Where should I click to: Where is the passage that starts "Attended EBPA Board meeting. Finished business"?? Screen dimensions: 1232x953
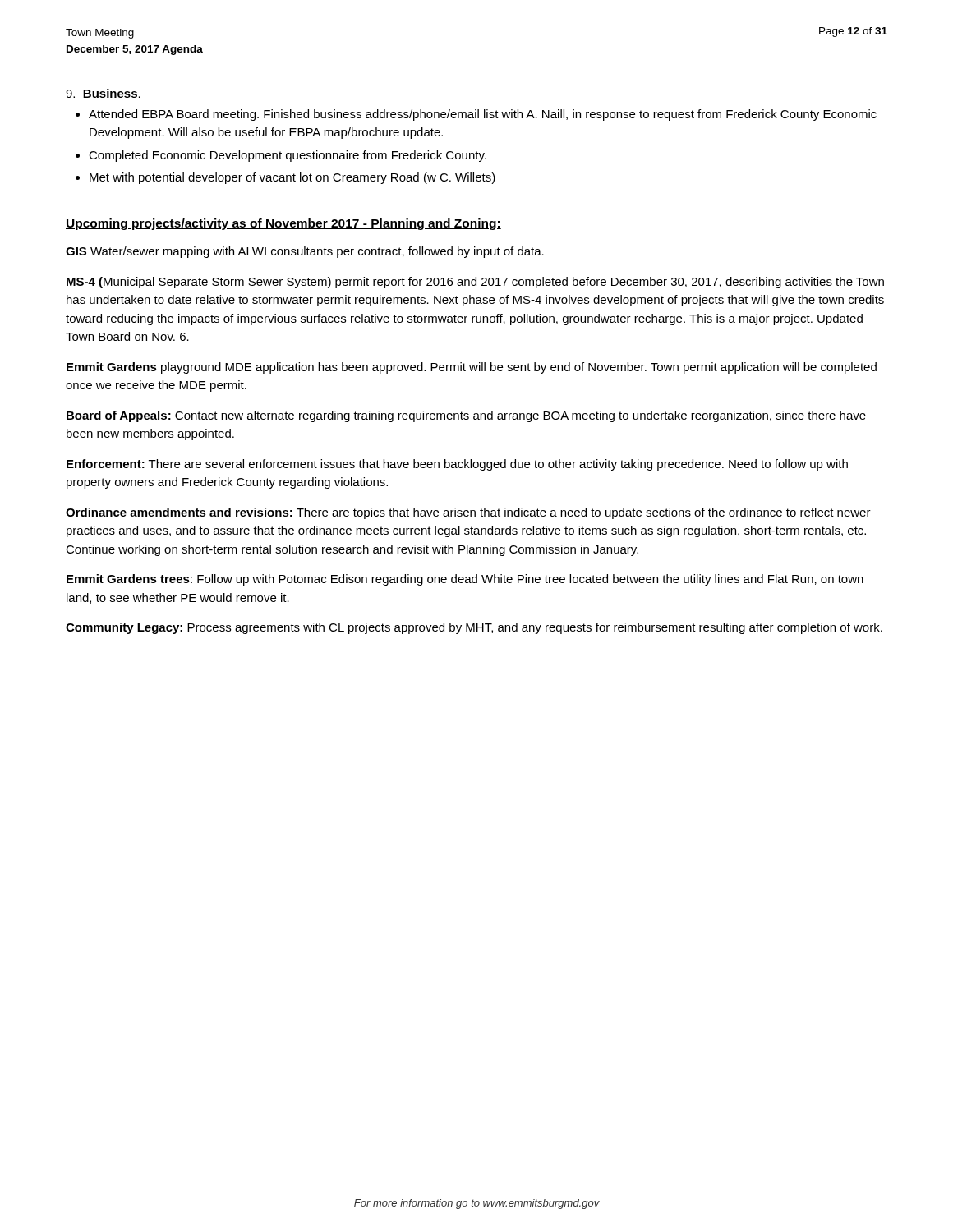coord(483,123)
